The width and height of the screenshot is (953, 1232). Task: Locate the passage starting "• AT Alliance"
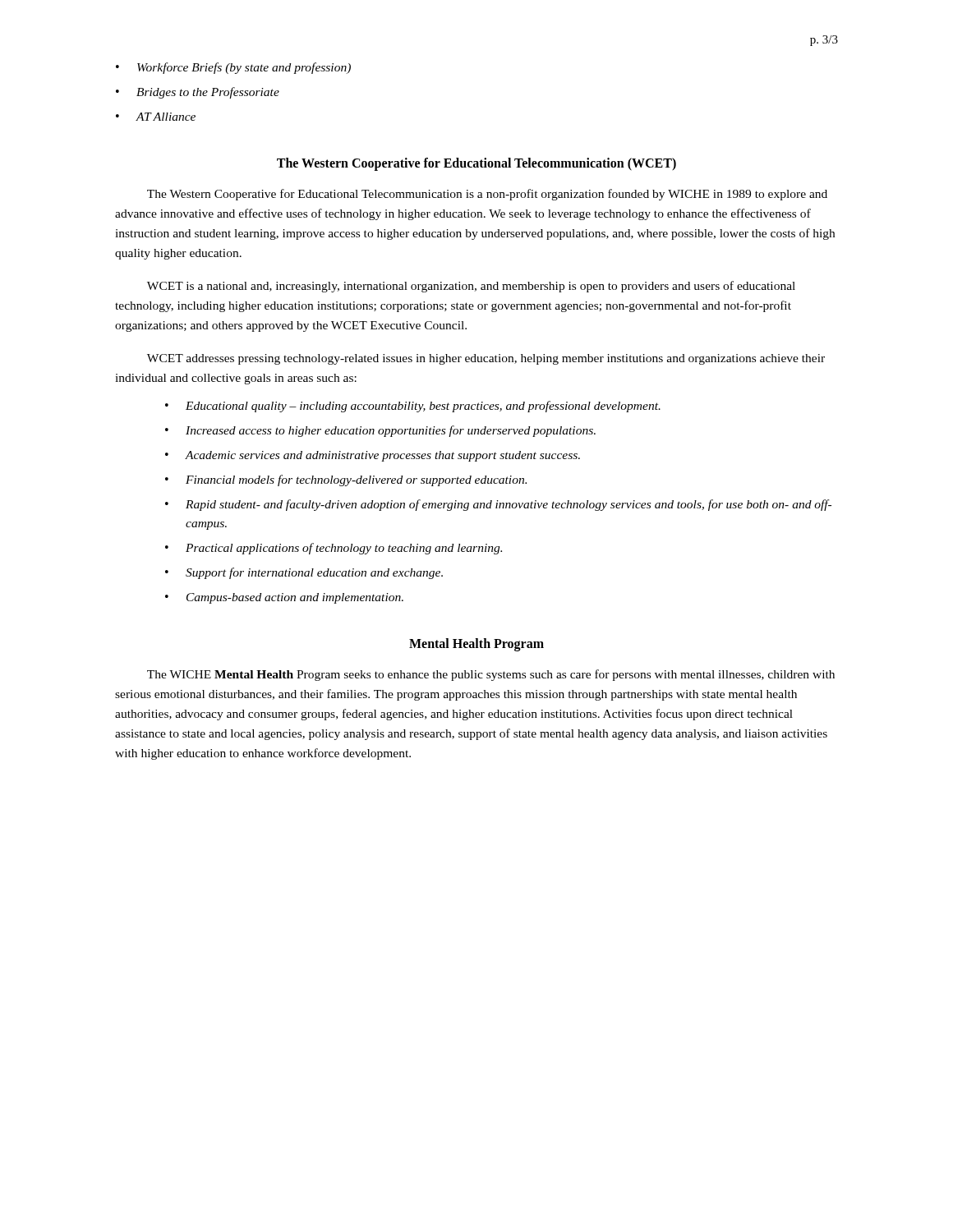[156, 117]
